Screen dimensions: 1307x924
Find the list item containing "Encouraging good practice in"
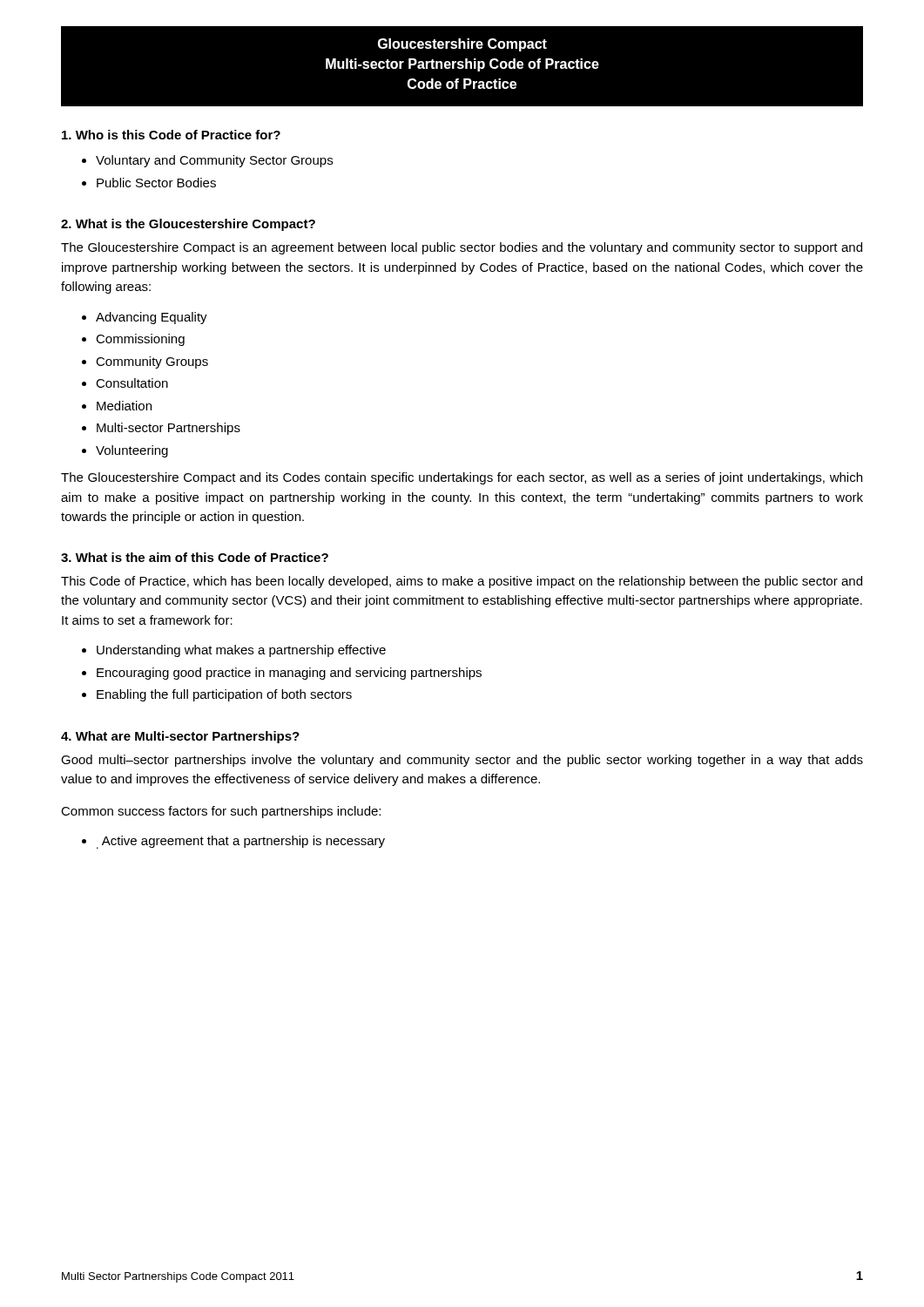point(479,672)
